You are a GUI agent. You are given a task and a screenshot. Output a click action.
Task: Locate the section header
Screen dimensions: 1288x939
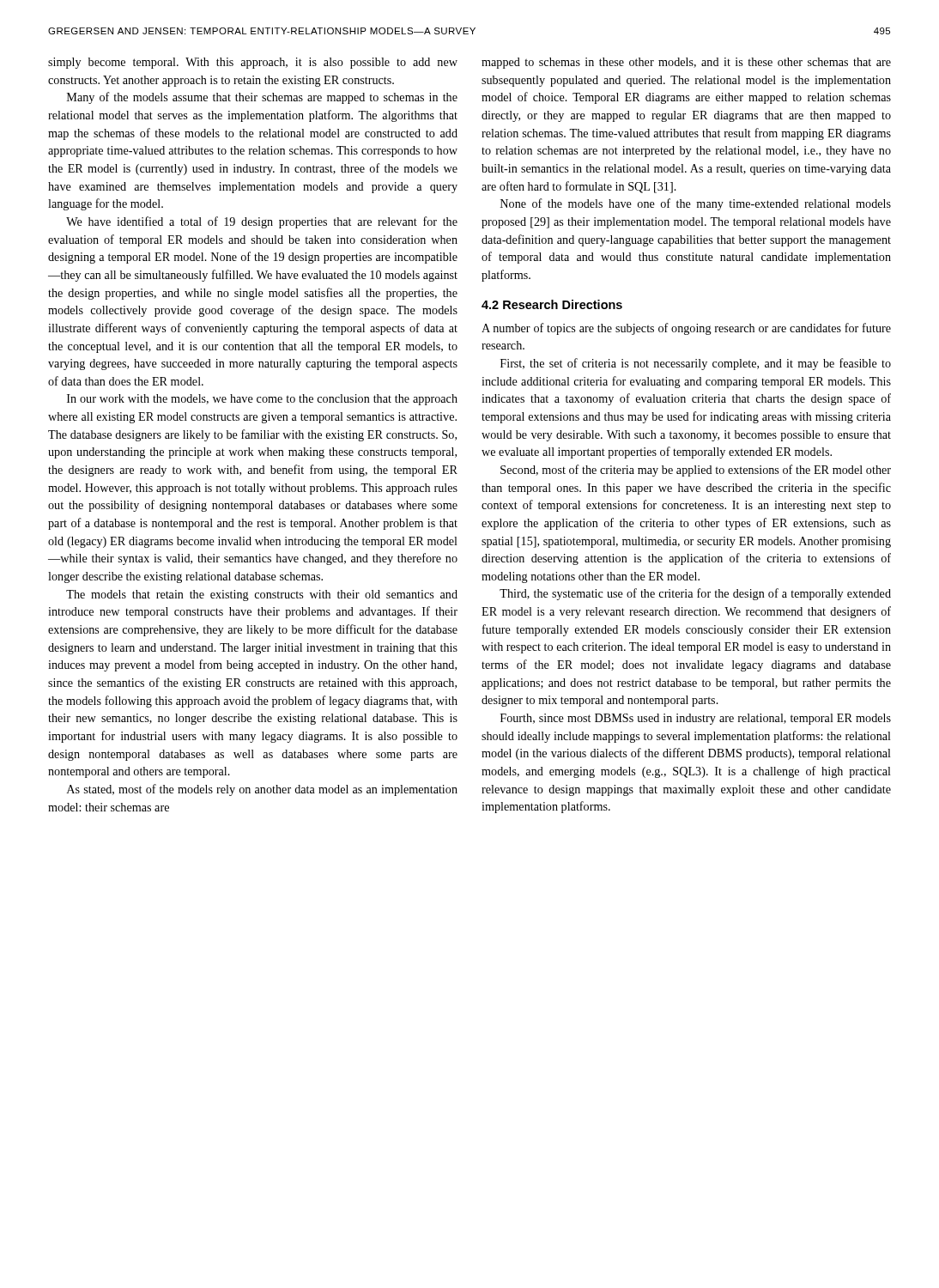(x=552, y=304)
